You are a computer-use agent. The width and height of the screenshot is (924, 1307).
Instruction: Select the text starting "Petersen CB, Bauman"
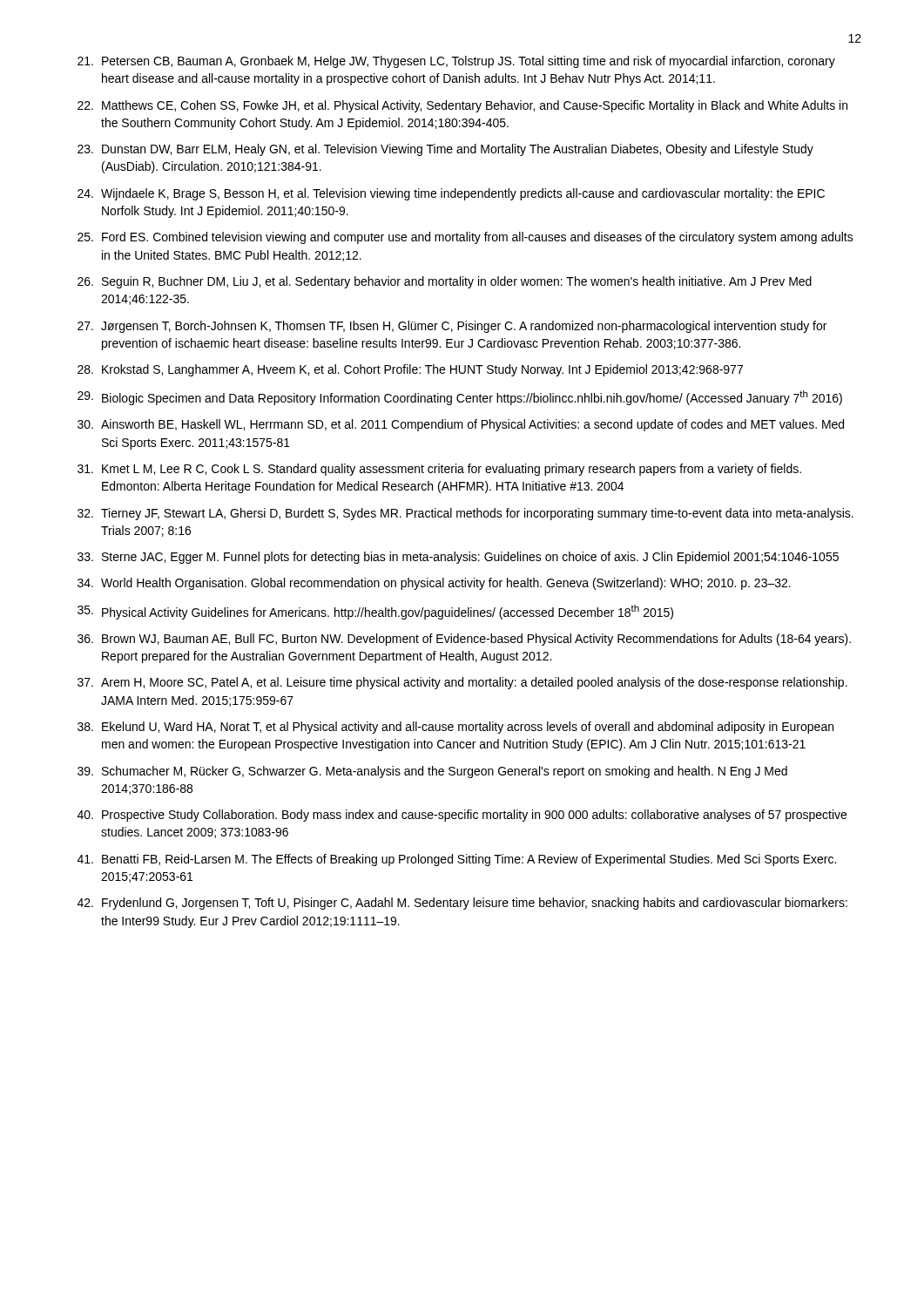click(x=462, y=491)
